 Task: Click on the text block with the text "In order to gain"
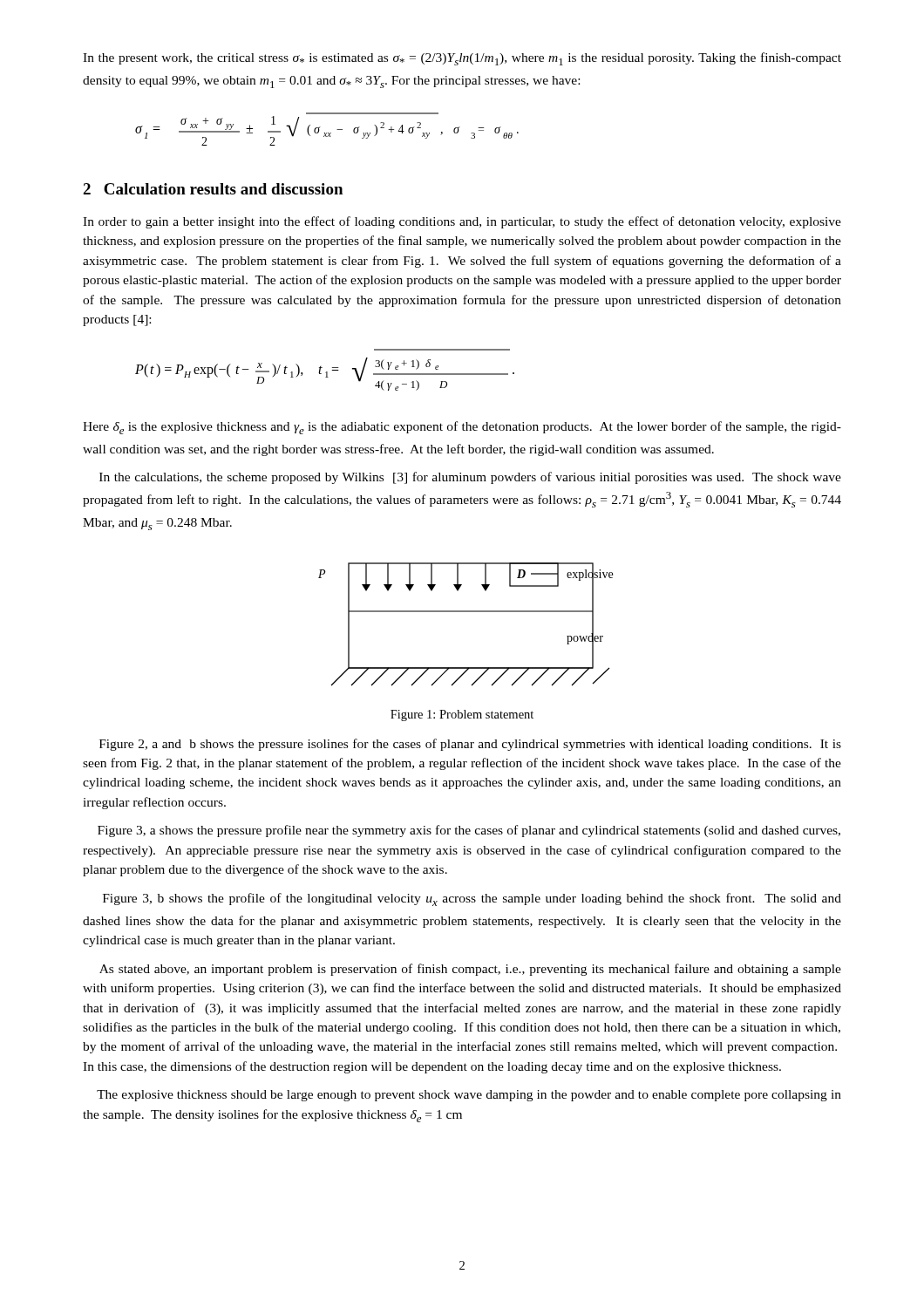pyautogui.click(x=462, y=270)
